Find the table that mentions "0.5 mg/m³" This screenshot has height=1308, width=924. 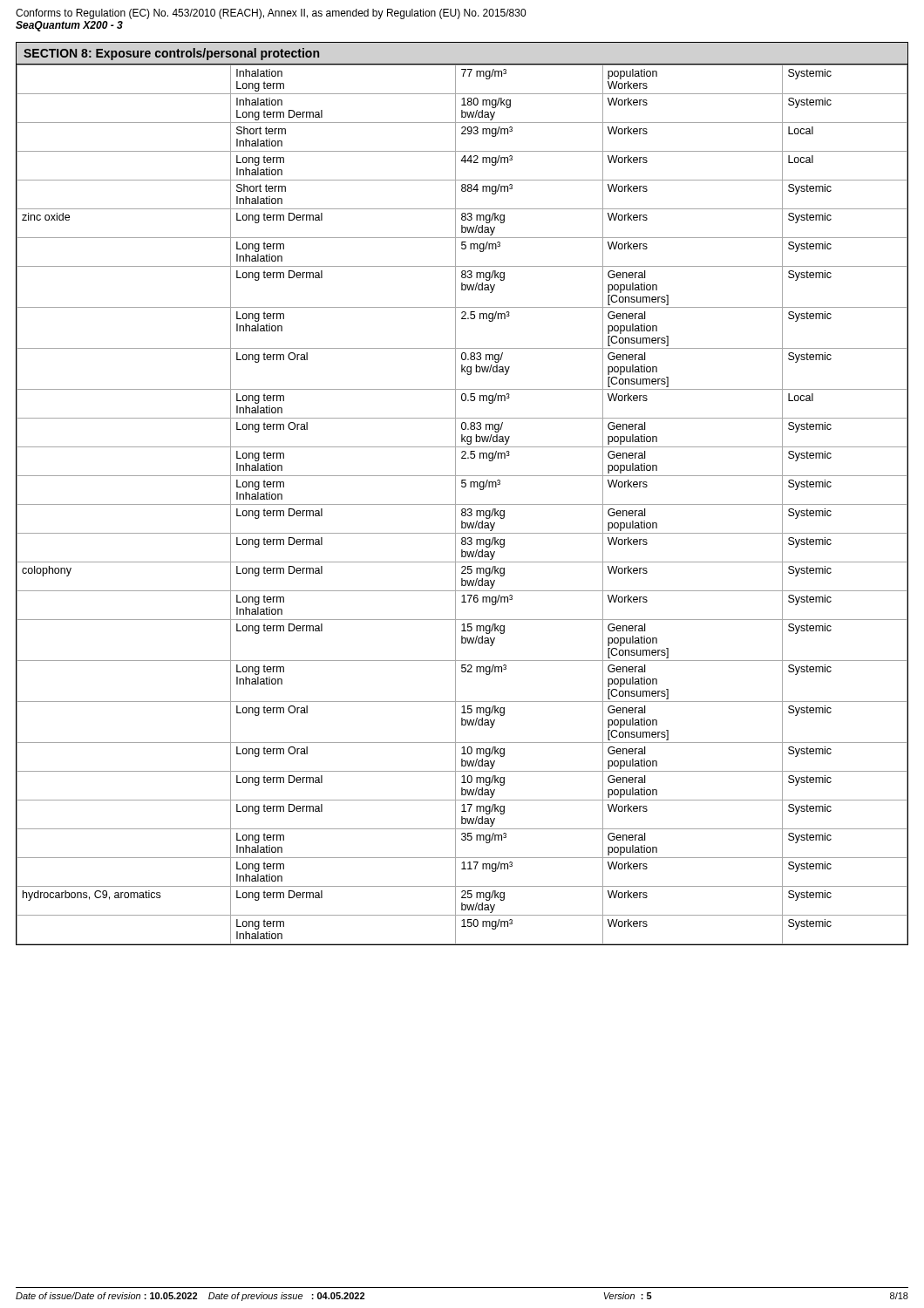tap(462, 504)
